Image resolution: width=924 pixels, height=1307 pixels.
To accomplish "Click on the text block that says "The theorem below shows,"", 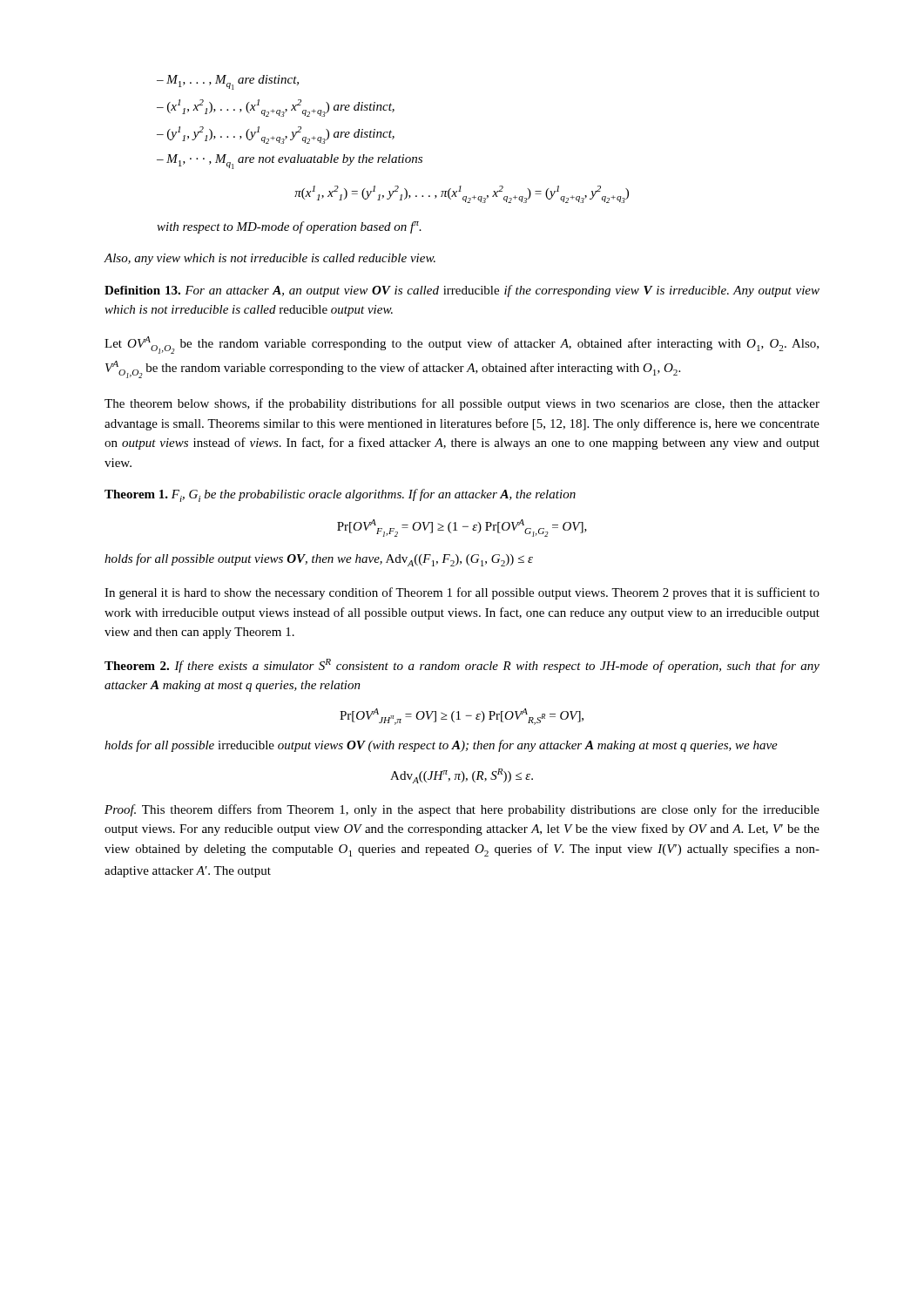I will (462, 433).
